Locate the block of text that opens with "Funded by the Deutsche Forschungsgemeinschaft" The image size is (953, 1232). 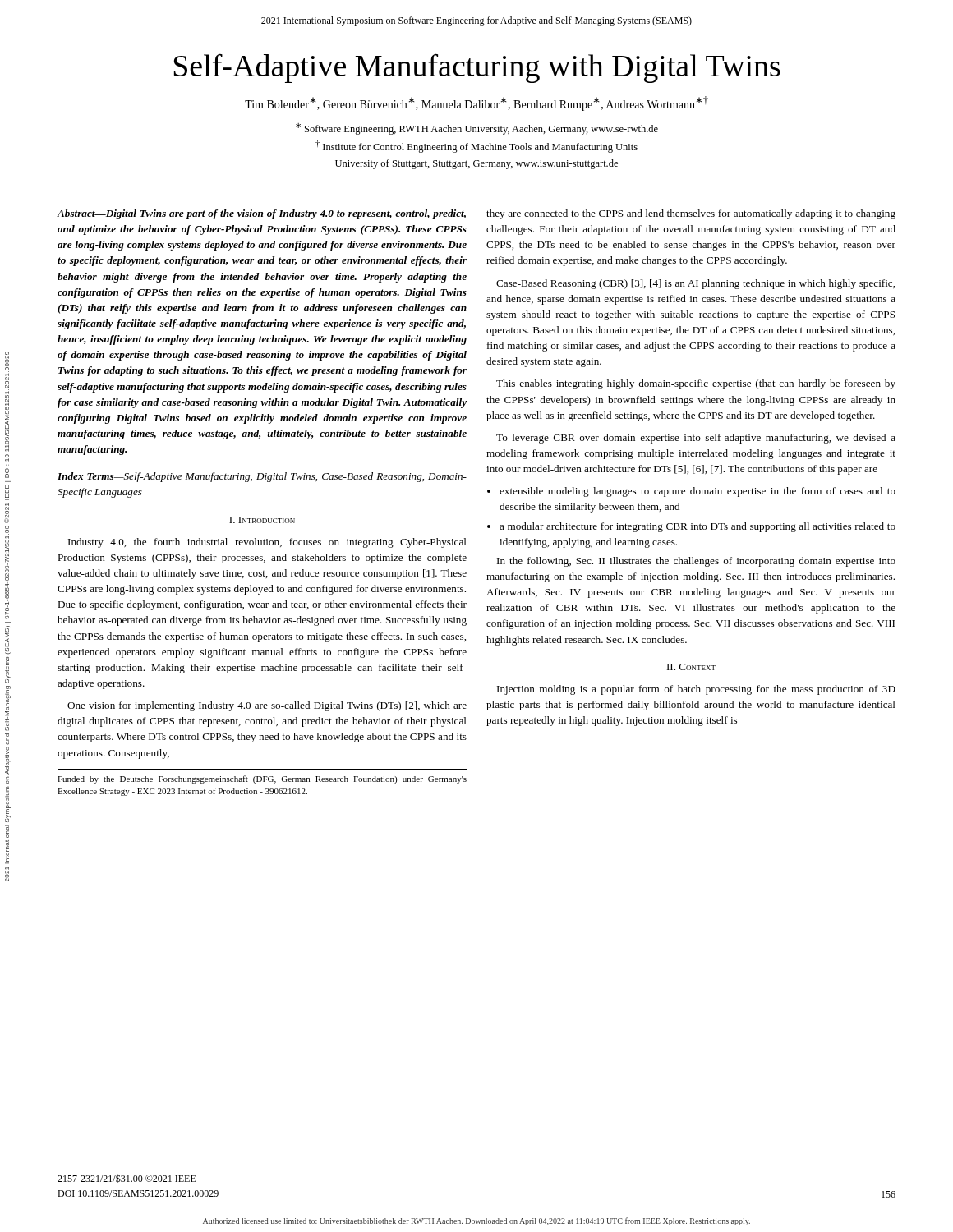[262, 785]
